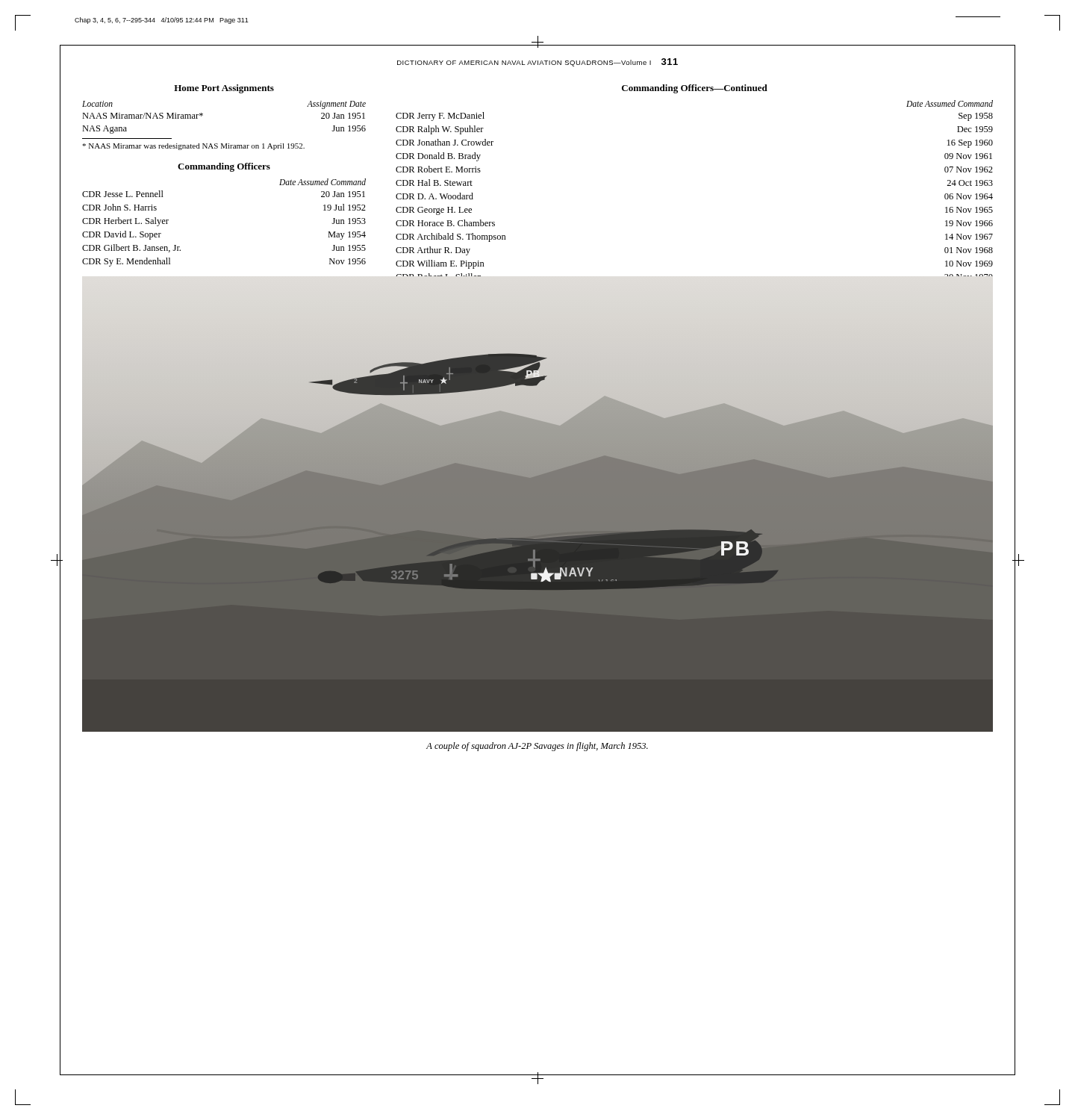This screenshot has height=1120, width=1075.
Task: Click the passage that begins "NAAS Miramar was redesignated NAS Miramar on"
Action: 194,146
